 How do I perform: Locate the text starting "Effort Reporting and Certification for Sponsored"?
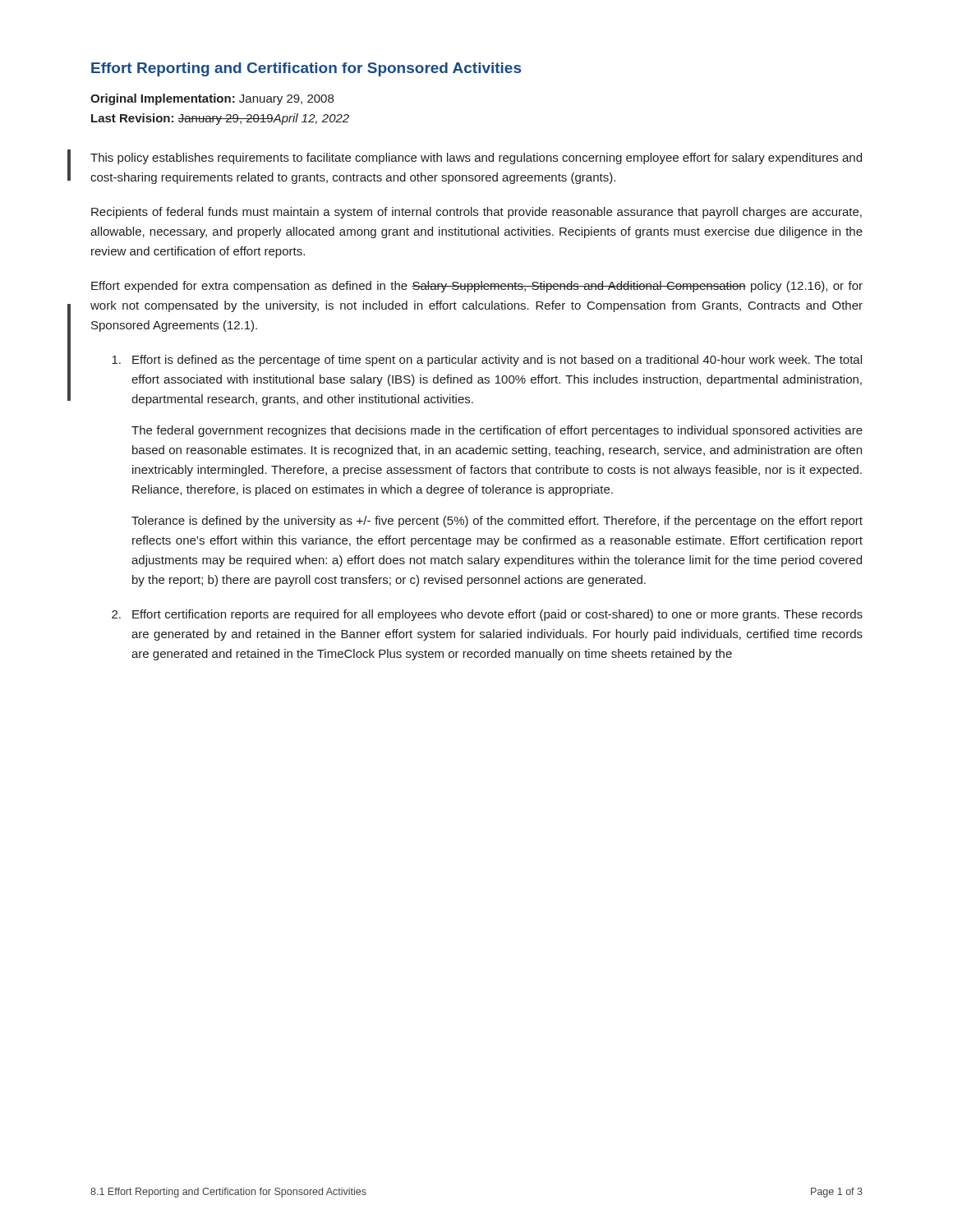[306, 68]
